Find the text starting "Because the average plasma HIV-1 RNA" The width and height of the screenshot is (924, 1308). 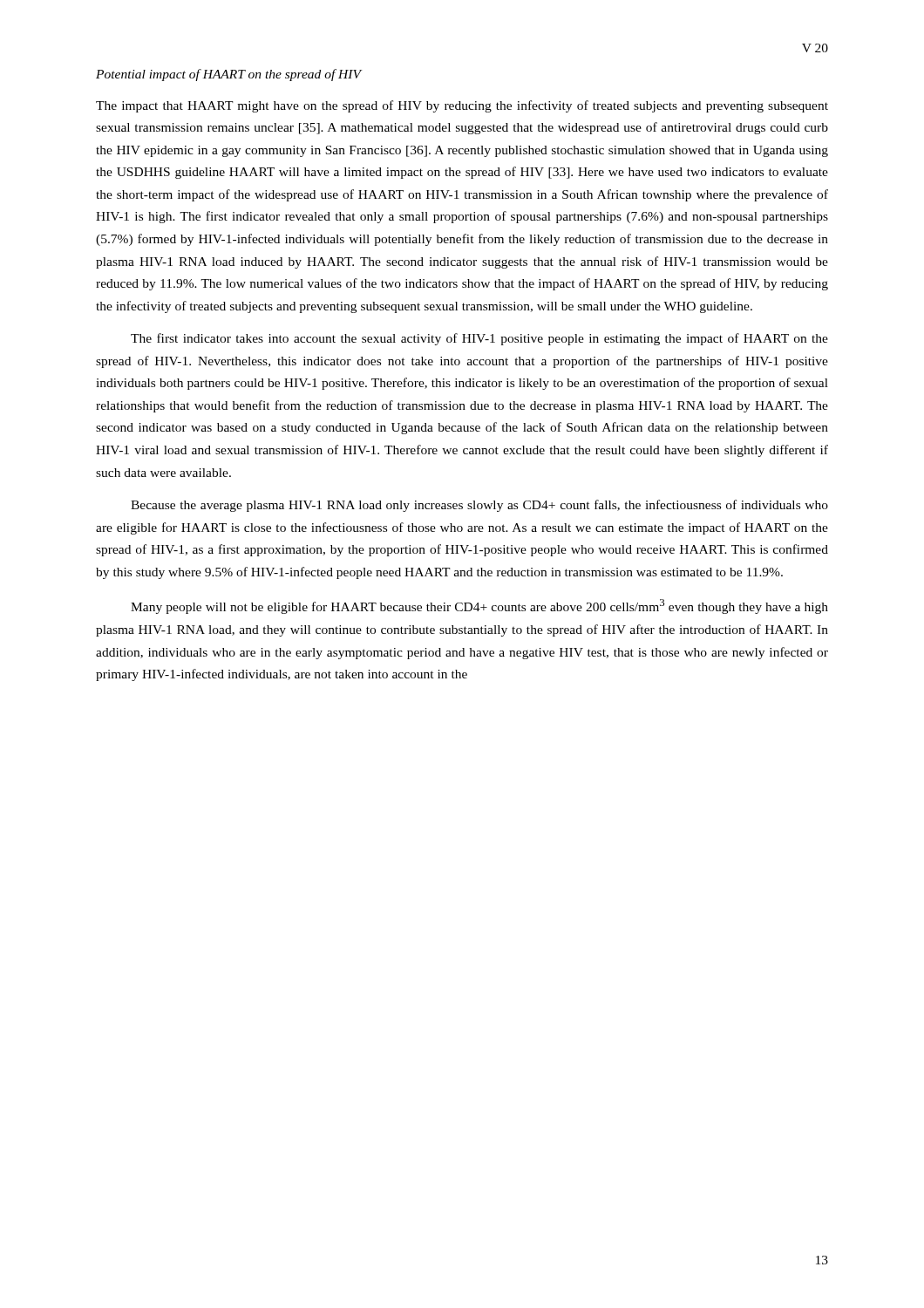462,538
